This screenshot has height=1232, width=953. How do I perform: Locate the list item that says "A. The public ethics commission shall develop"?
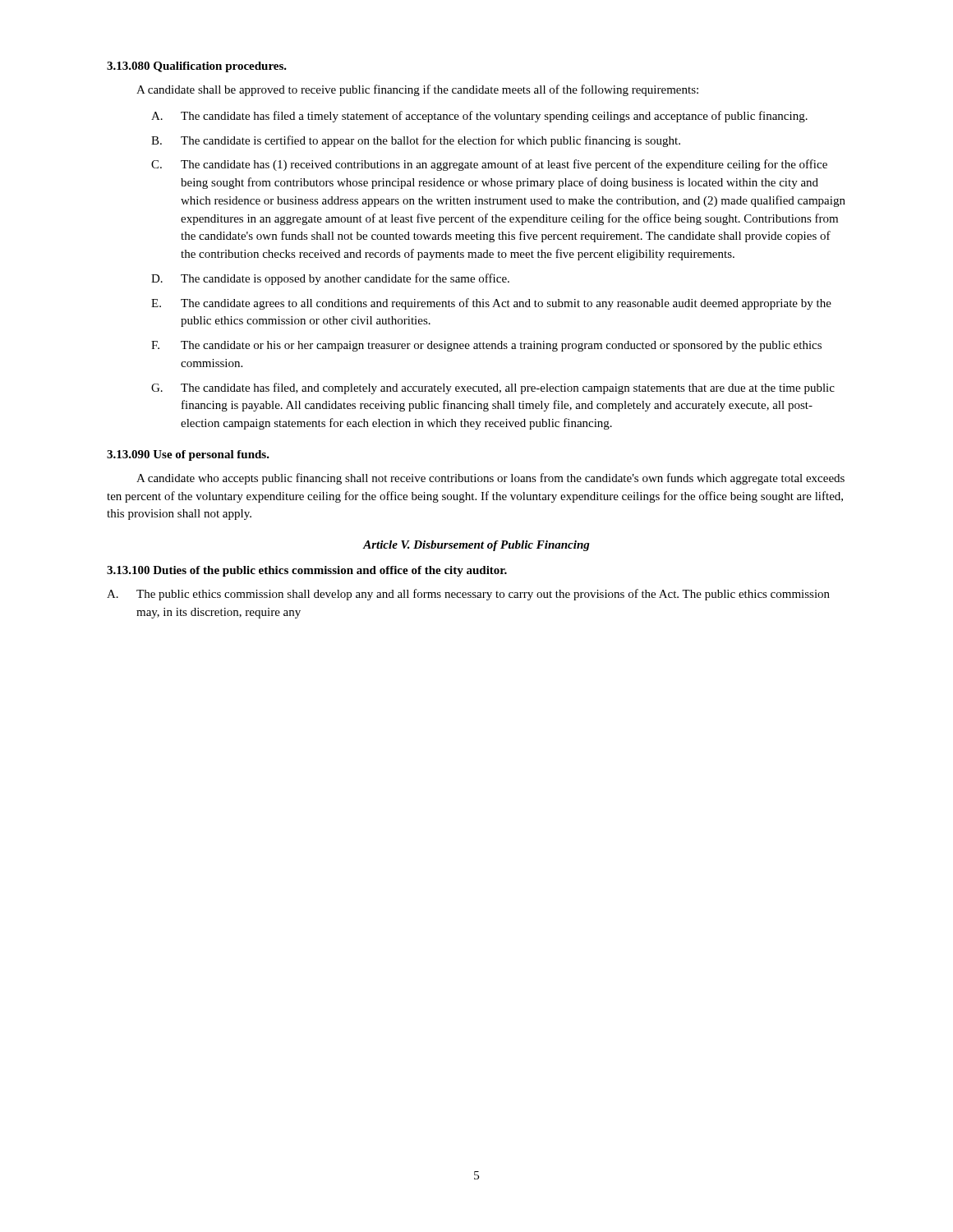coord(476,603)
